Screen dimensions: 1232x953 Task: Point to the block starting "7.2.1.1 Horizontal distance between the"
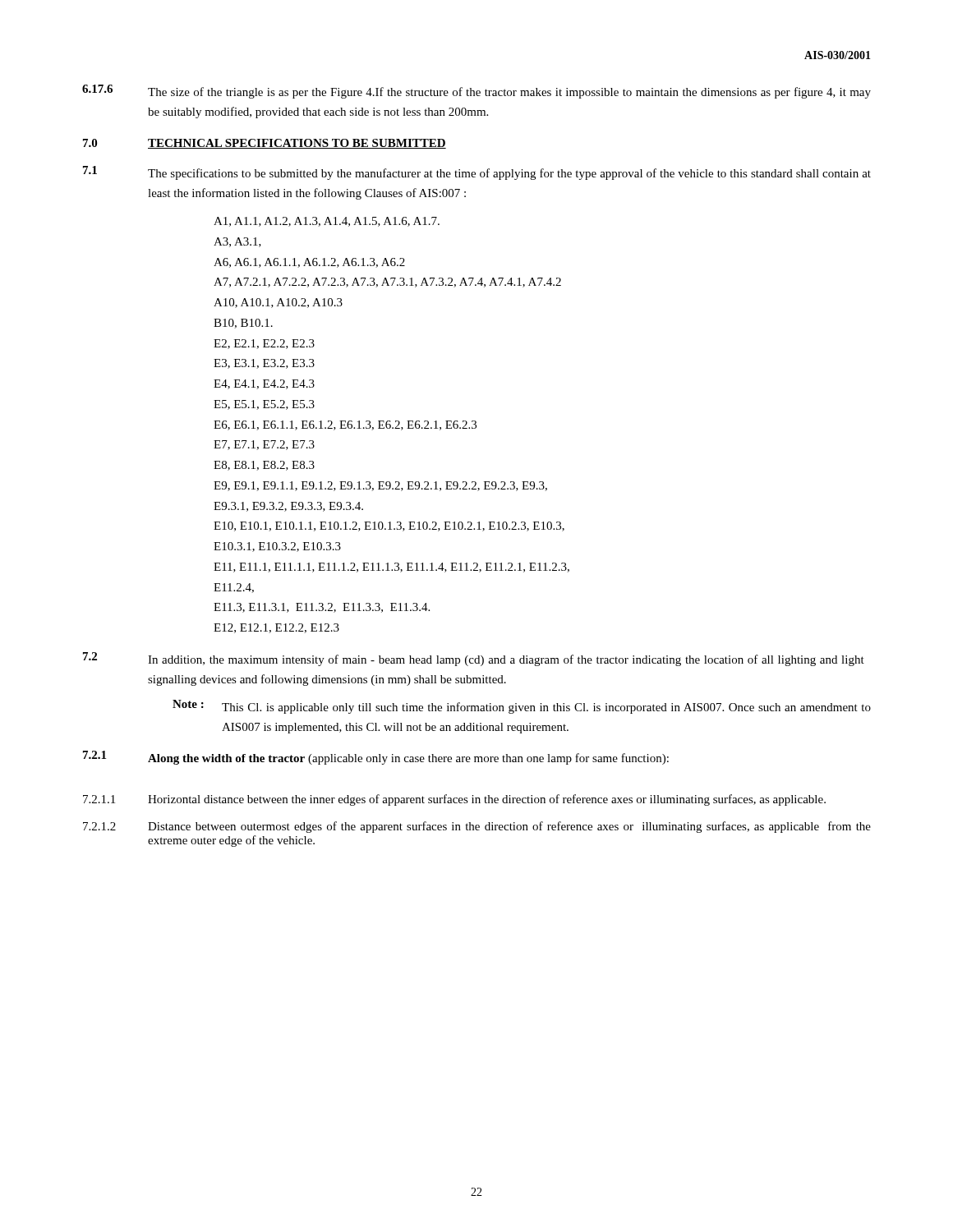coord(476,799)
